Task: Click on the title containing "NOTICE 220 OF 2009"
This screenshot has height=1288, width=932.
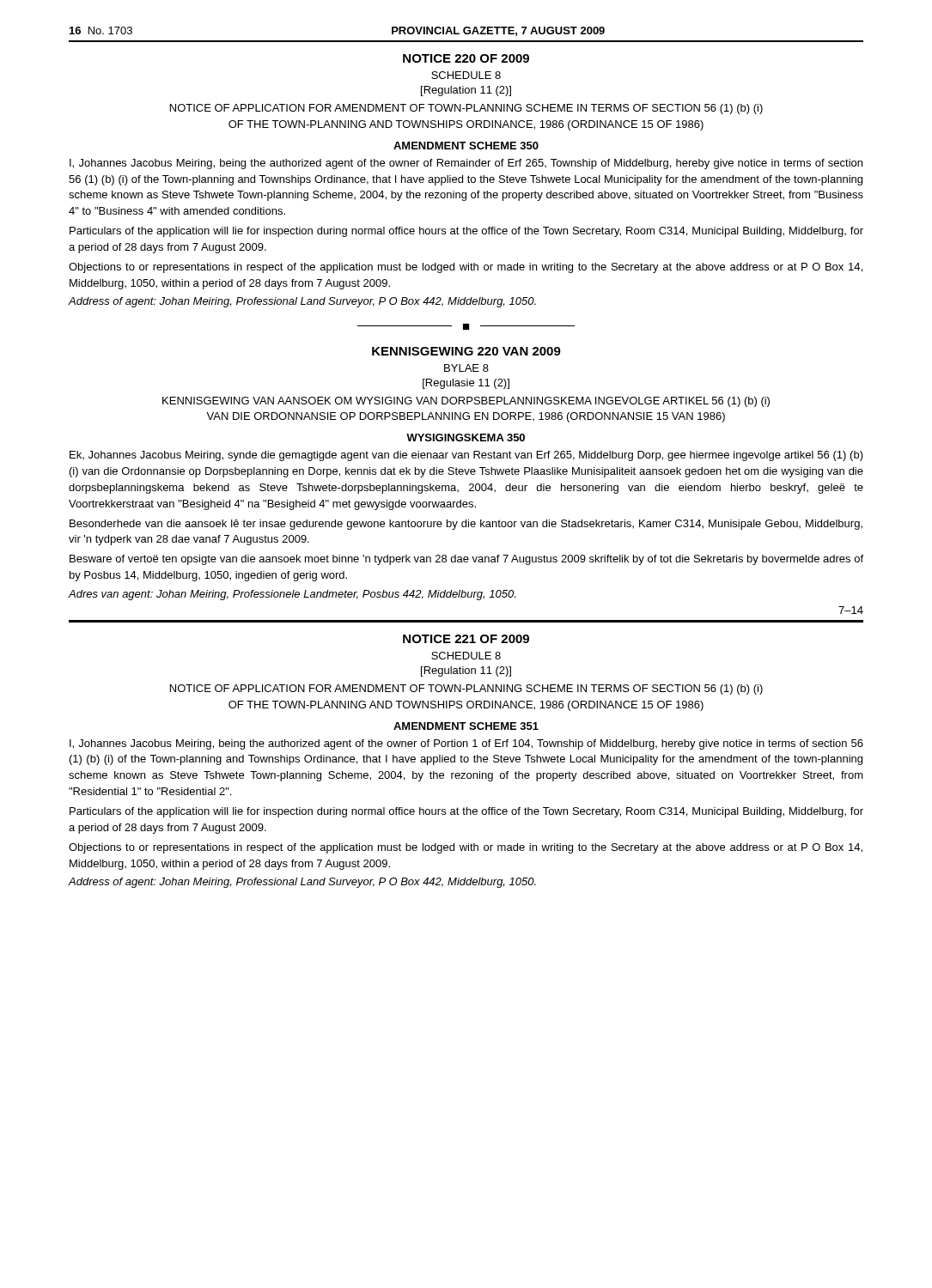Action: point(466,58)
